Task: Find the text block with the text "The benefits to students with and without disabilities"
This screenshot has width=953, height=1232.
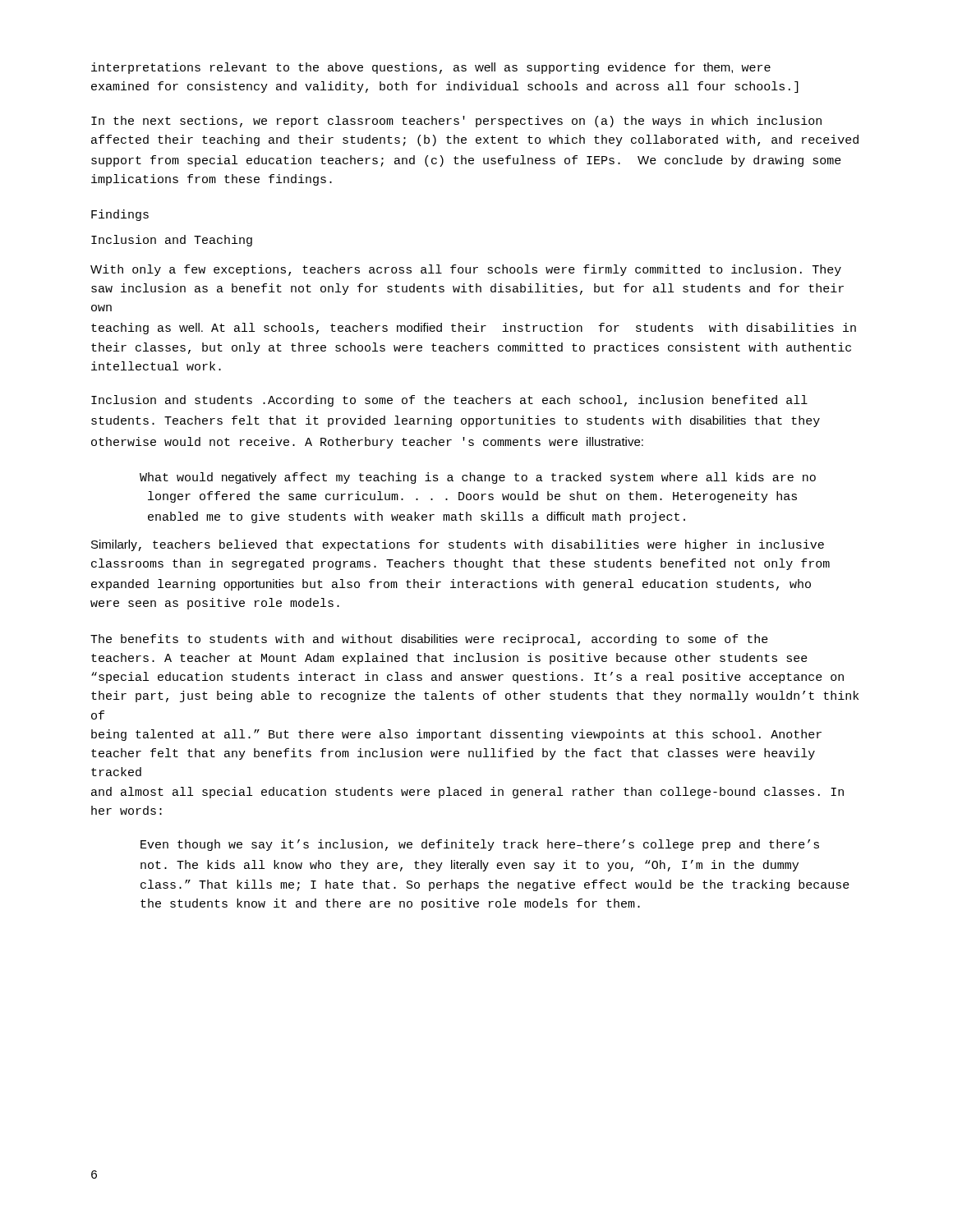Action: pyautogui.click(x=475, y=725)
